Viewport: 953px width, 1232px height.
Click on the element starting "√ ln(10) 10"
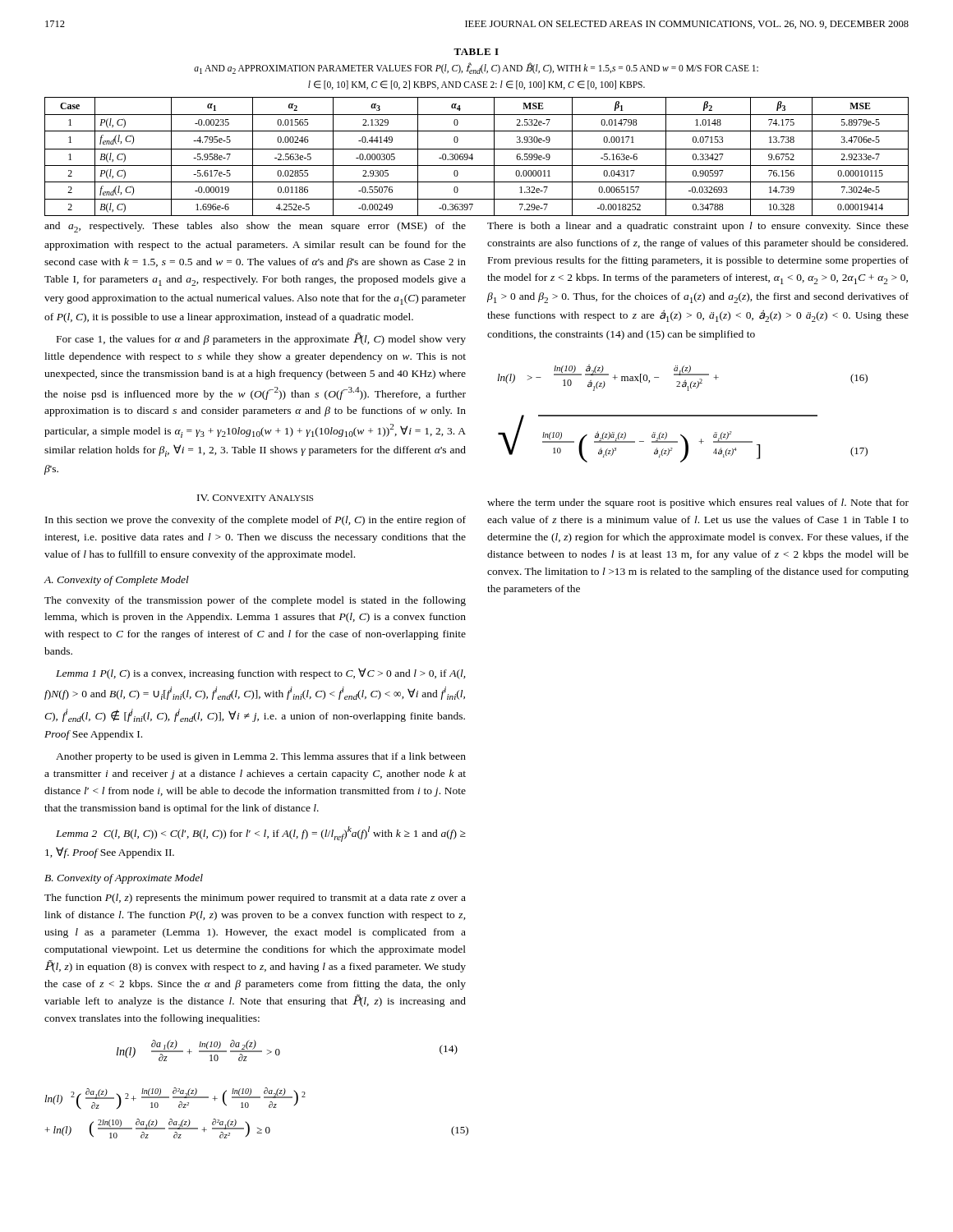(x=698, y=446)
